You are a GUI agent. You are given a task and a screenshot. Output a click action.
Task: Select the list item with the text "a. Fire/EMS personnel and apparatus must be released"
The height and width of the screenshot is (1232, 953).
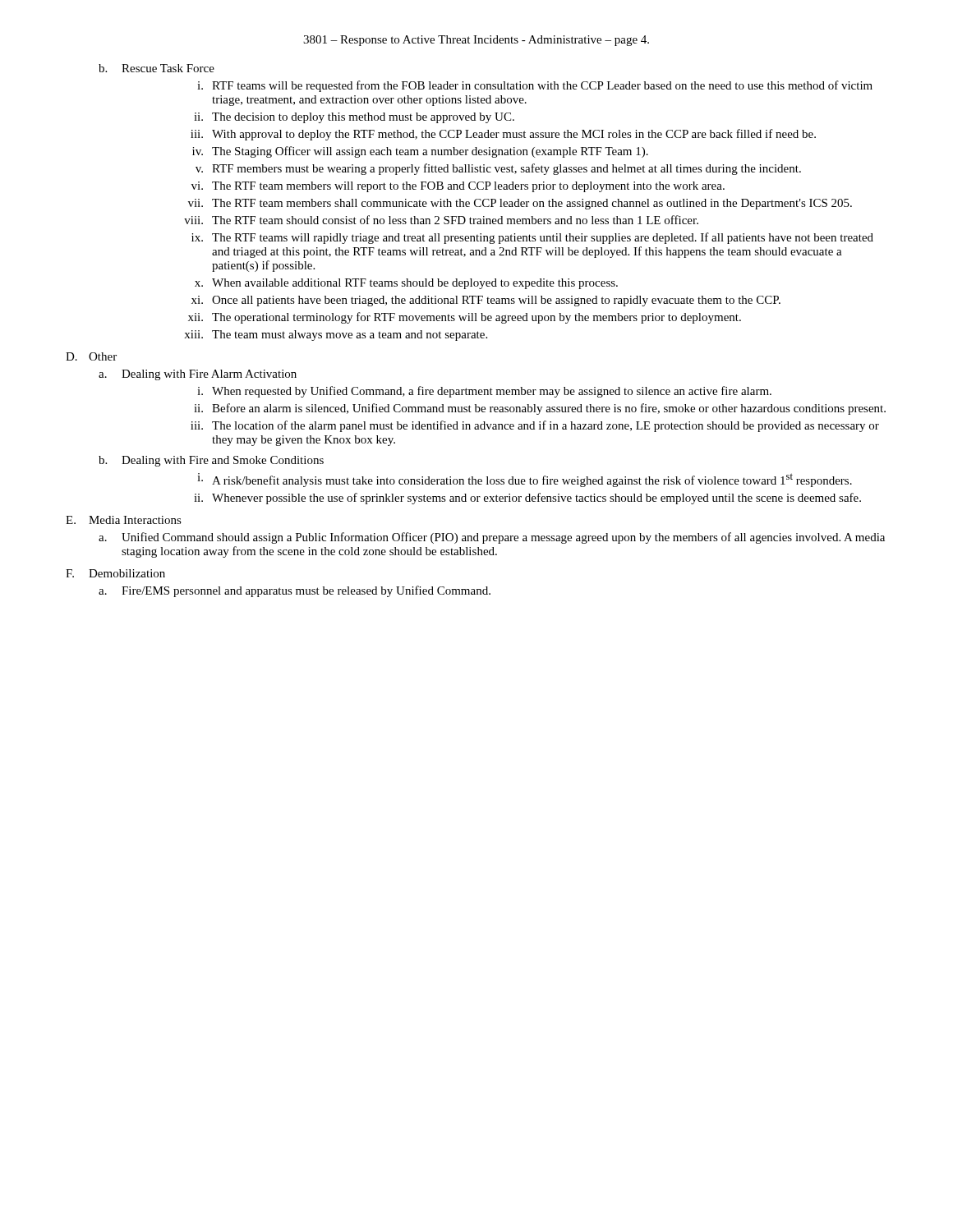(295, 591)
